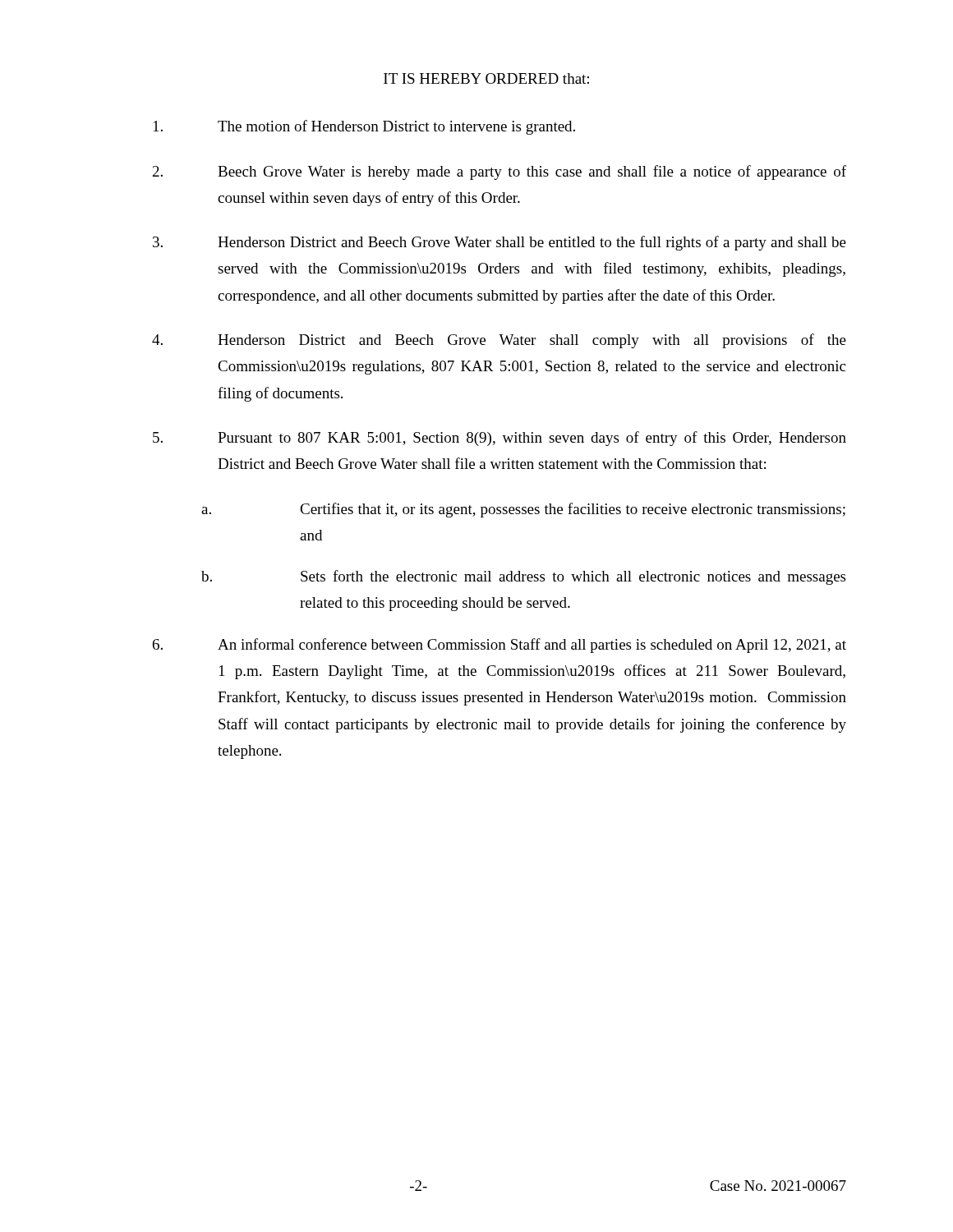Point to the text block starting "a. Certifies that it, or its"

pos(487,522)
